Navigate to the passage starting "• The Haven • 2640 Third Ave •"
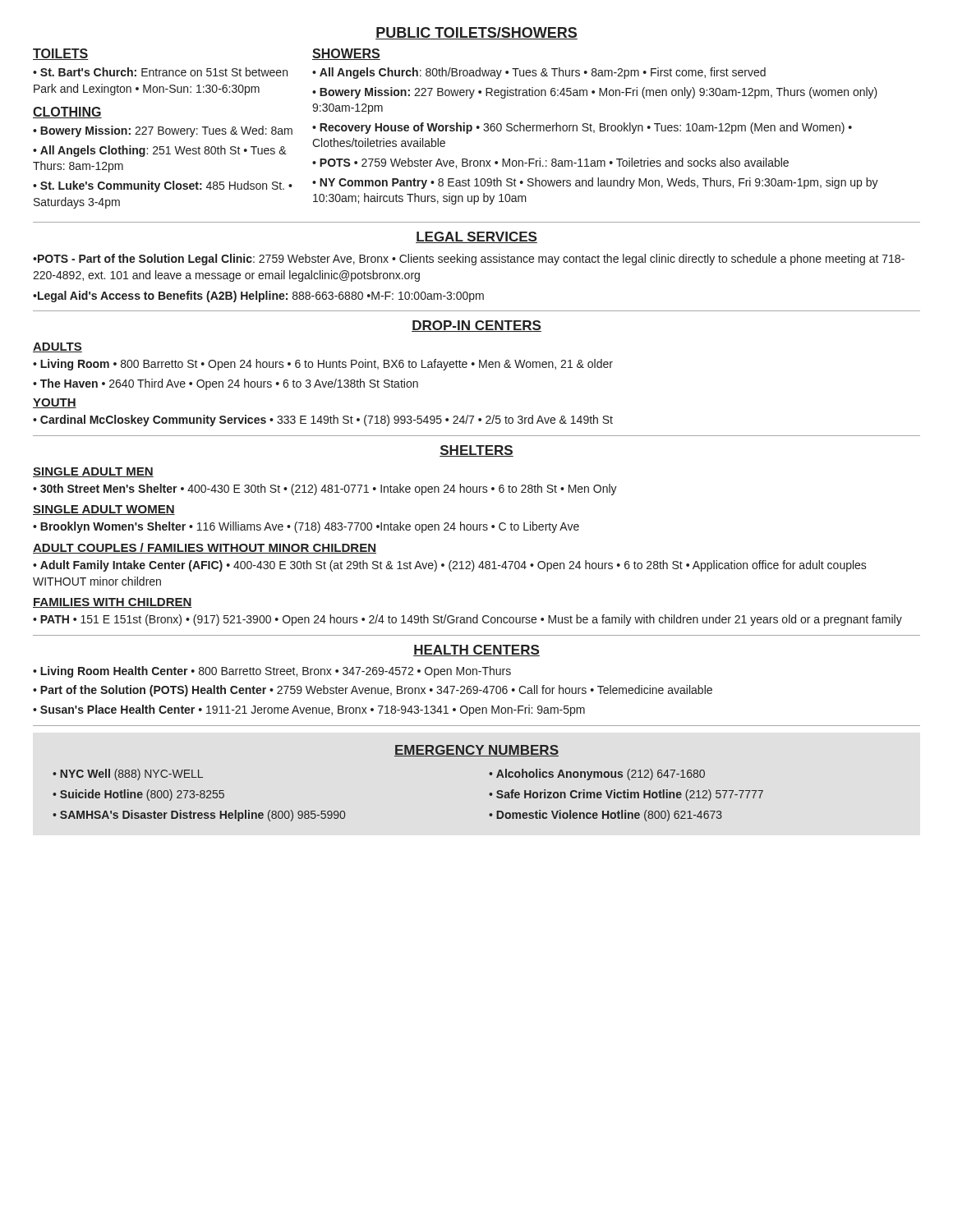The height and width of the screenshot is (1232, 953). click(226, 383)
